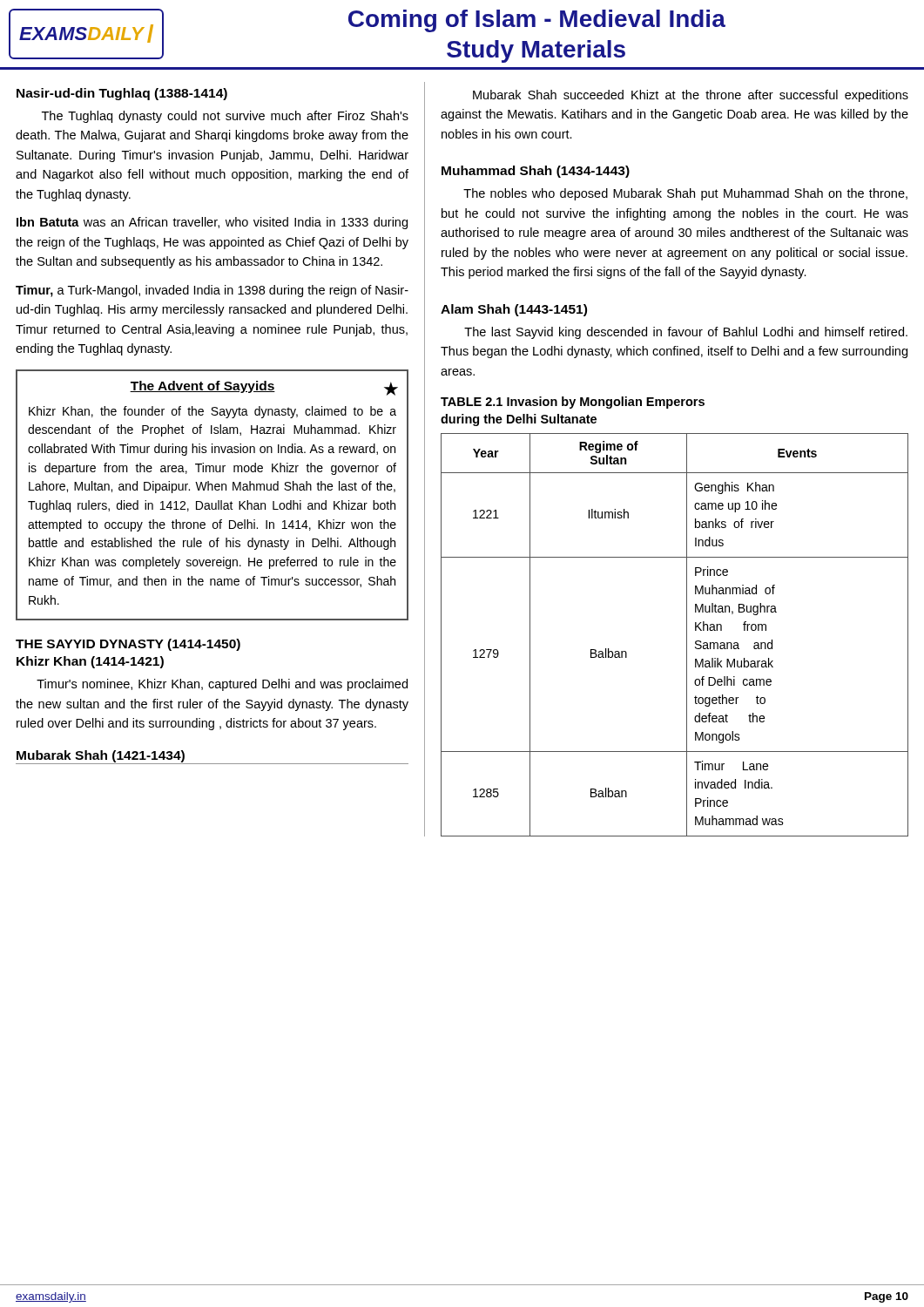Click on the section header with the text "Khizr Khan (1414-1421)"

tap(90, 661)
